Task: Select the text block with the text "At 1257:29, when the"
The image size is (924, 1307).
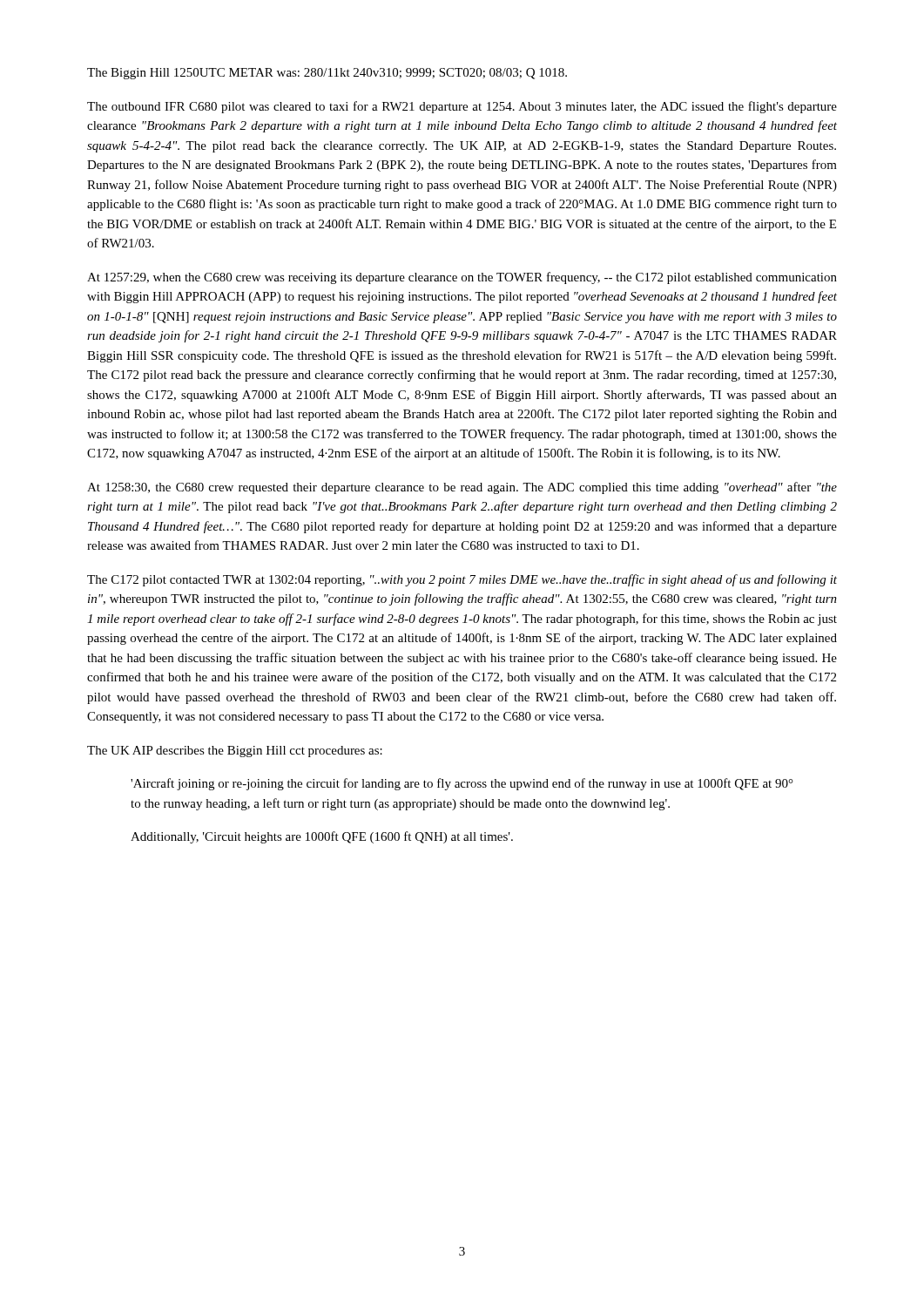Action: 462,365
